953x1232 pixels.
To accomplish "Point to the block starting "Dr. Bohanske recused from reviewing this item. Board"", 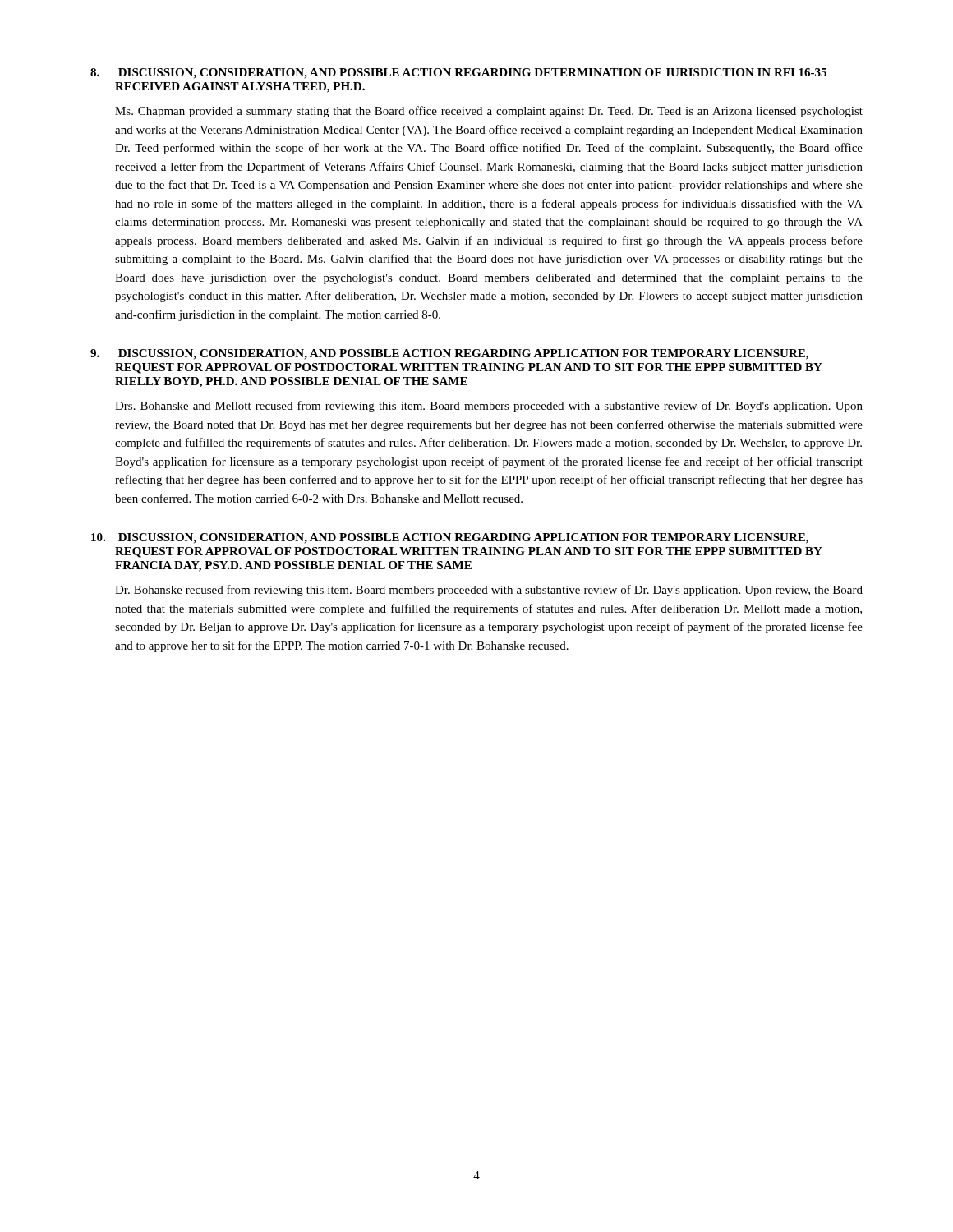I will [x=489, y=617].
